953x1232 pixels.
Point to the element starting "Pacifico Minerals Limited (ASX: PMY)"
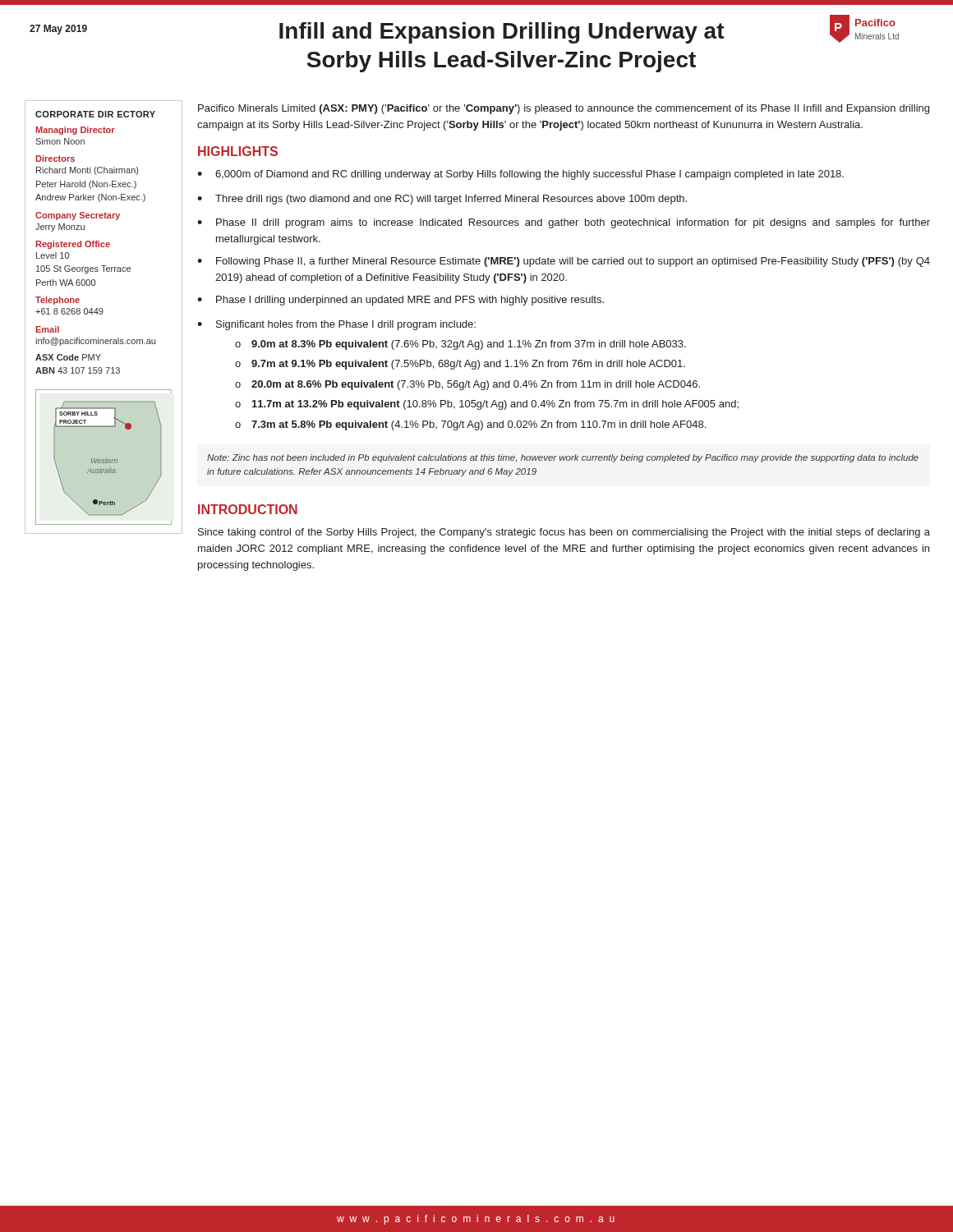pyautogui.click(x=564, y=116)
